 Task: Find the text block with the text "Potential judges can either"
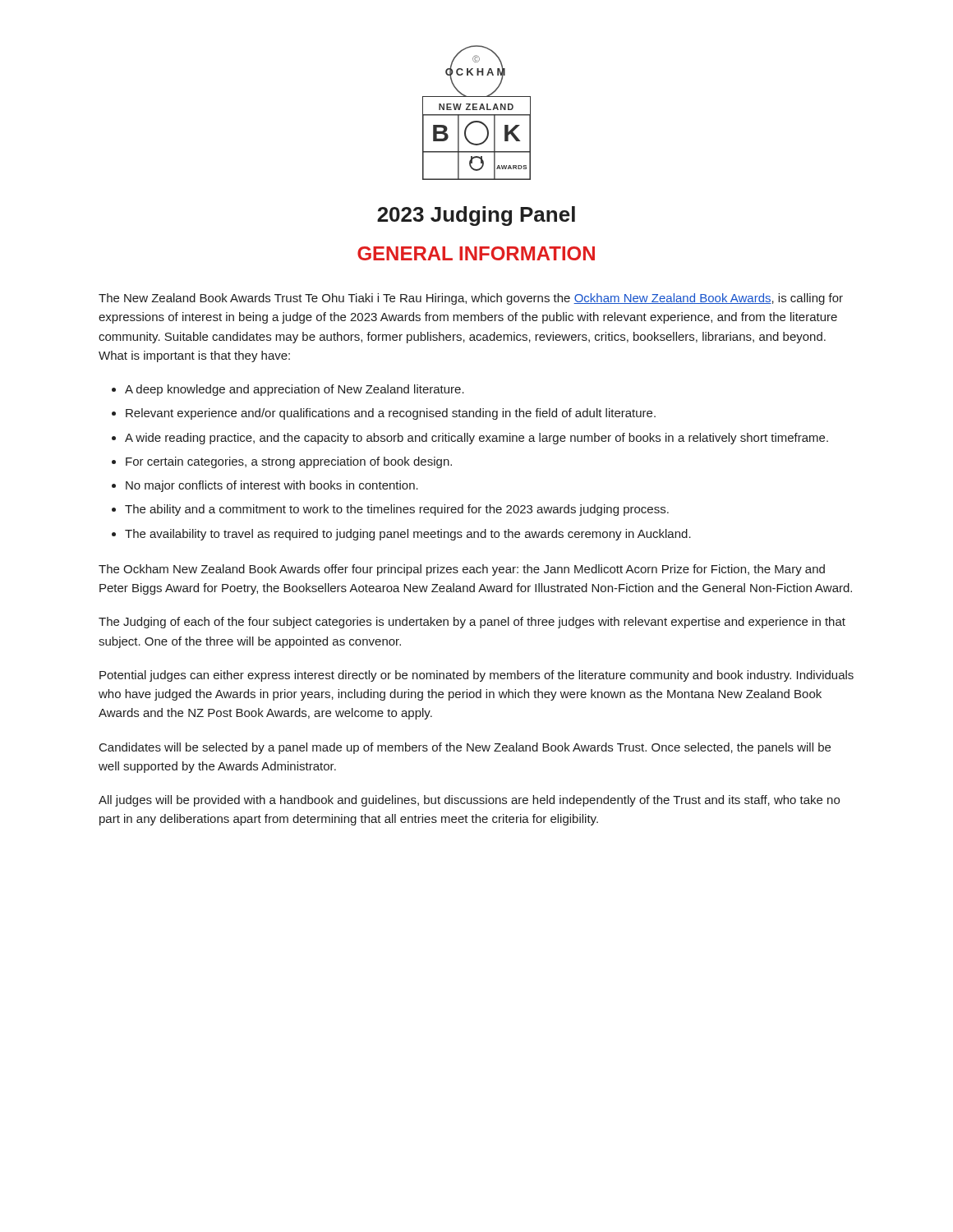(x=476, y=694)
